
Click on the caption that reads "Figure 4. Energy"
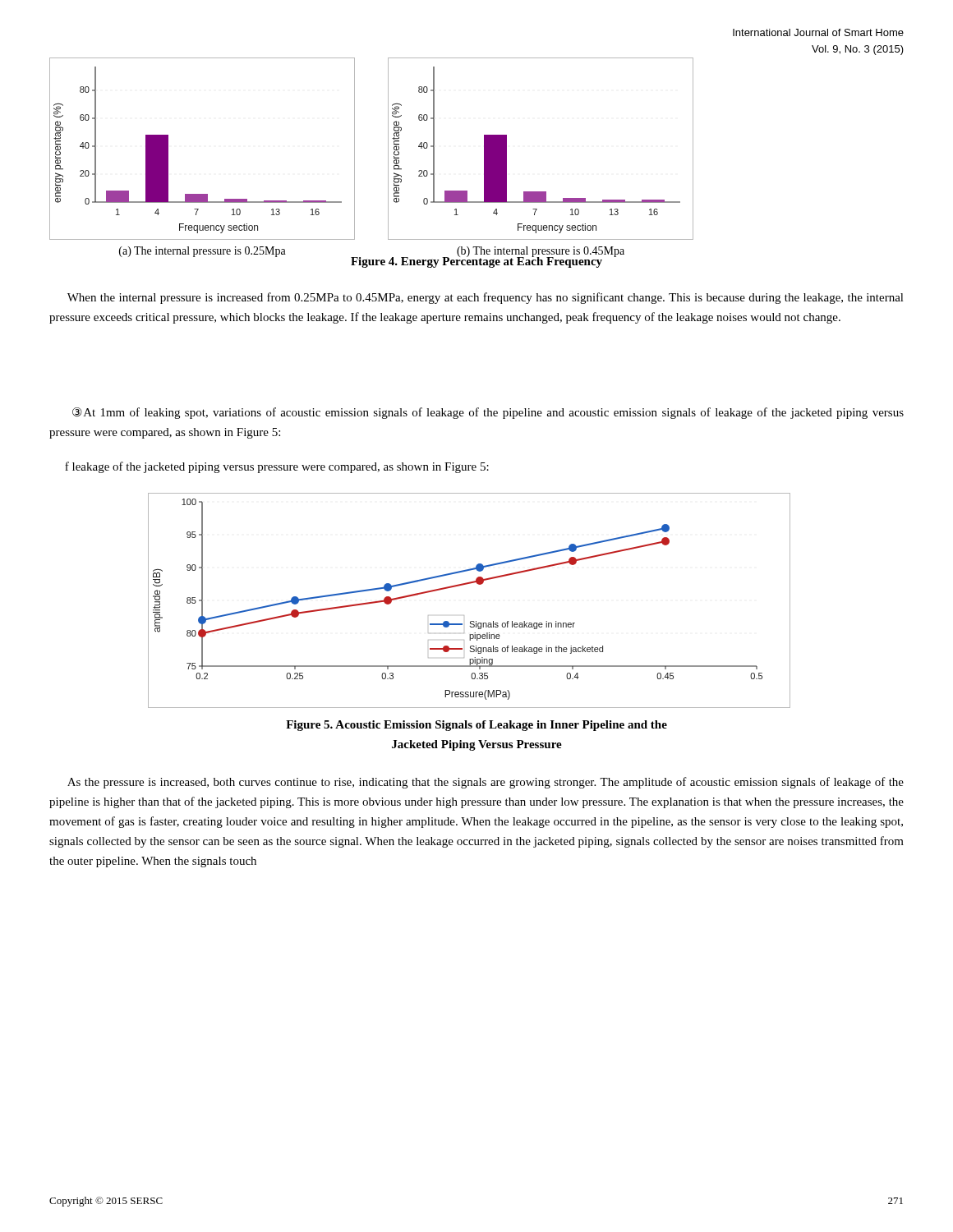coord(476,261)
